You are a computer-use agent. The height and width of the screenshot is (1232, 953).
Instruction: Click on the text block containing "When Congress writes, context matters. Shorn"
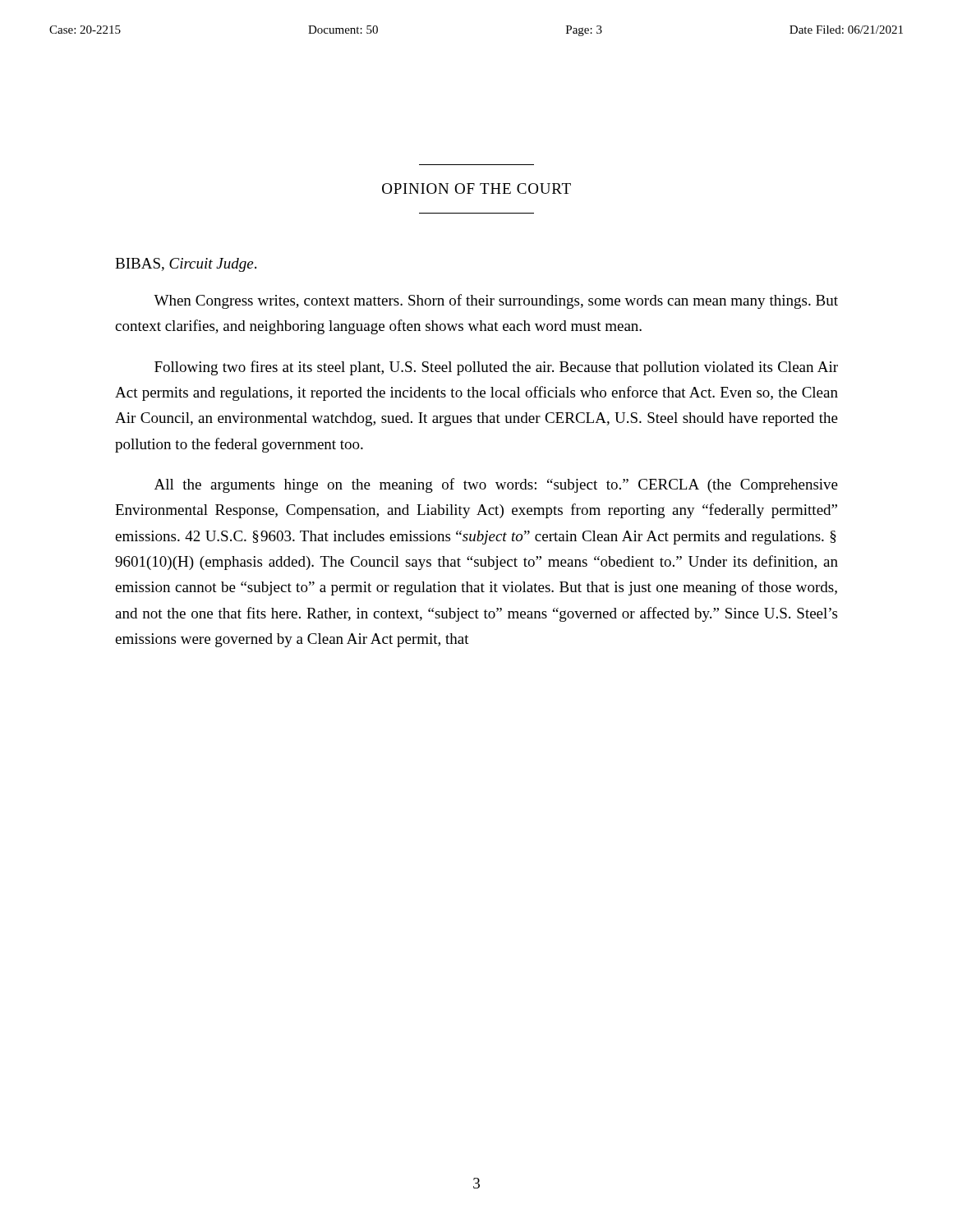click(x=476, y=313)
